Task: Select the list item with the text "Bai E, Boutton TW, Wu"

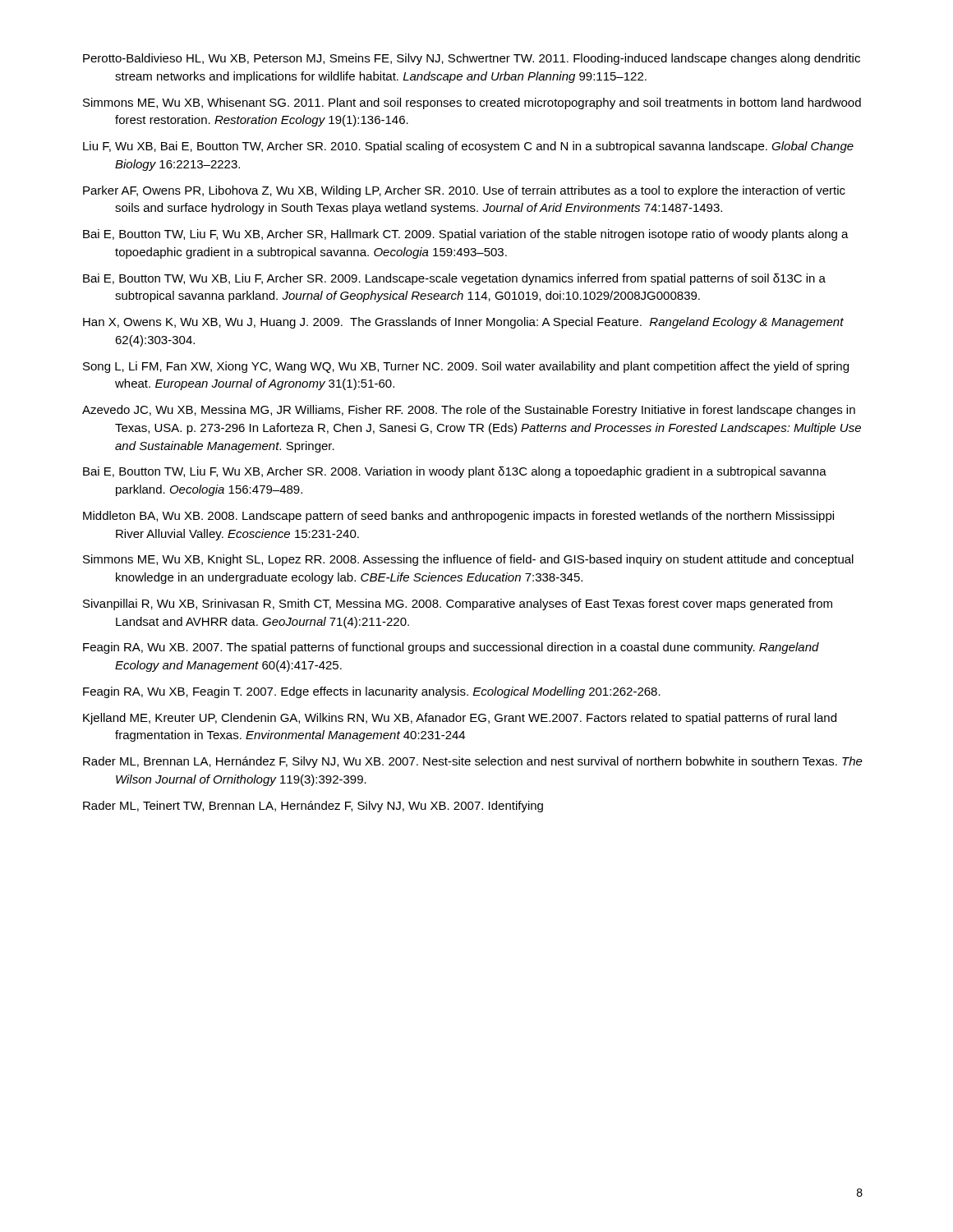Action: click(x=454, y=287)
